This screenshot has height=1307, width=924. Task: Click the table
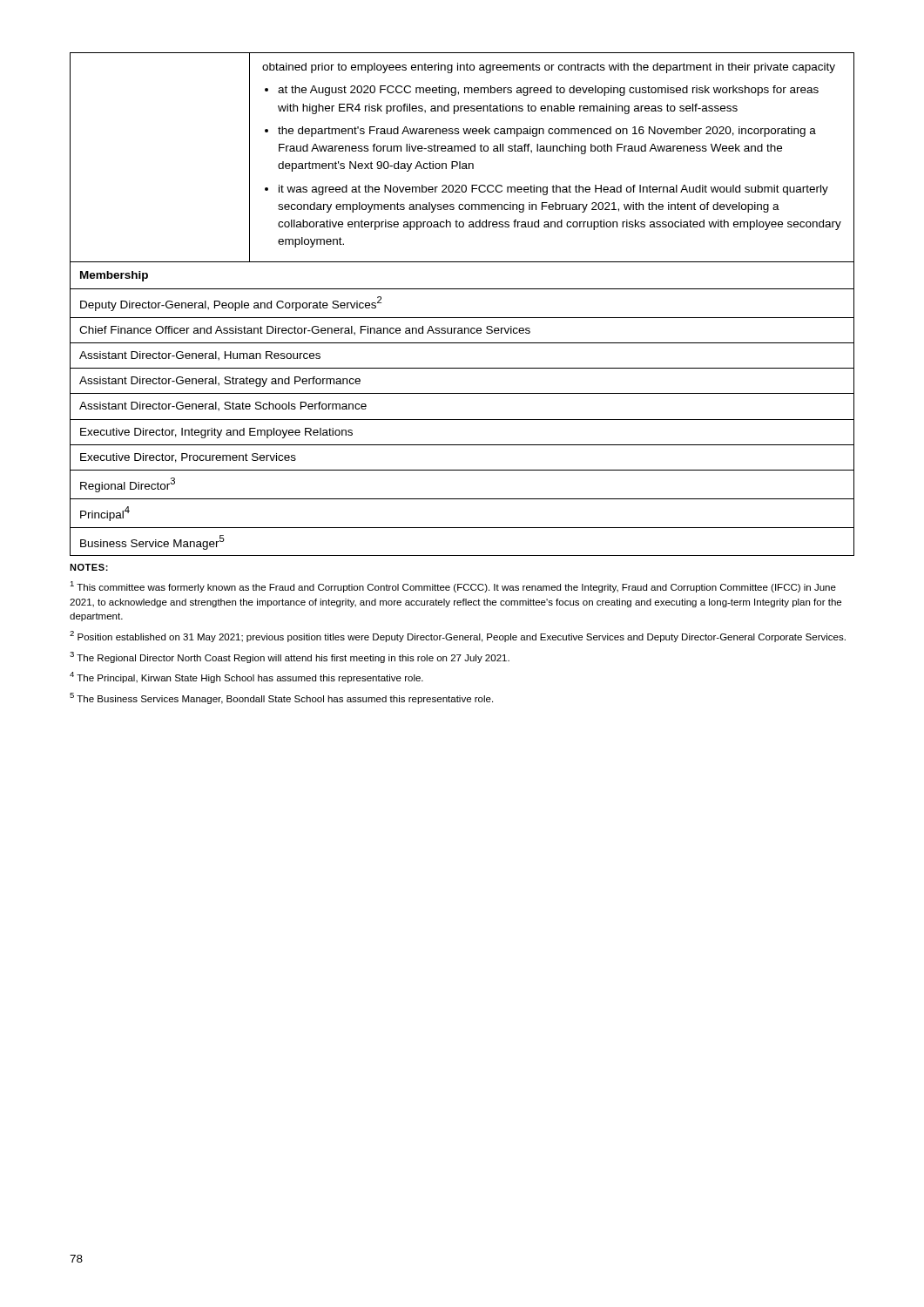462,304
